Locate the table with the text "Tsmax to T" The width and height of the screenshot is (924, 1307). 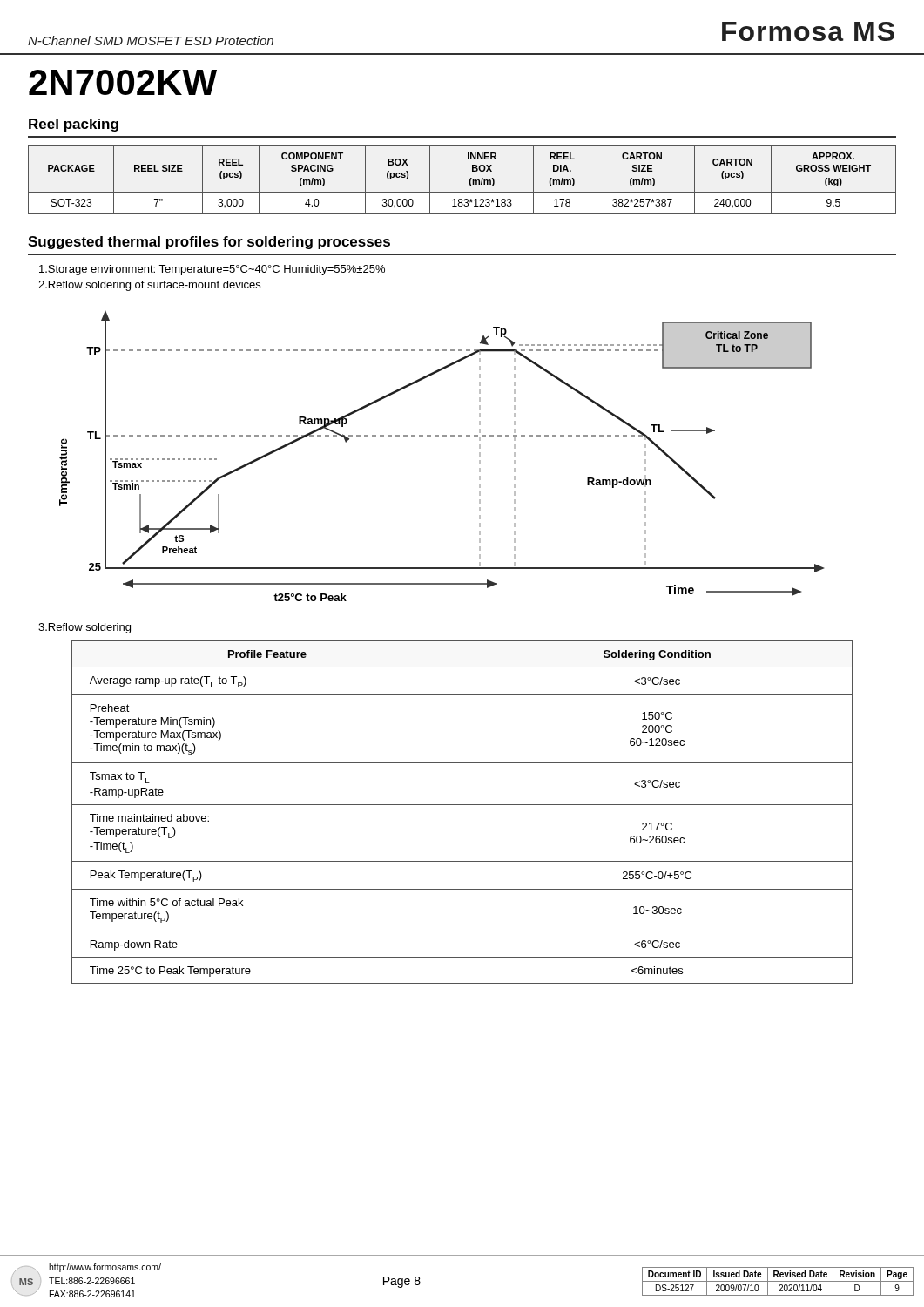tap(462, 812)
